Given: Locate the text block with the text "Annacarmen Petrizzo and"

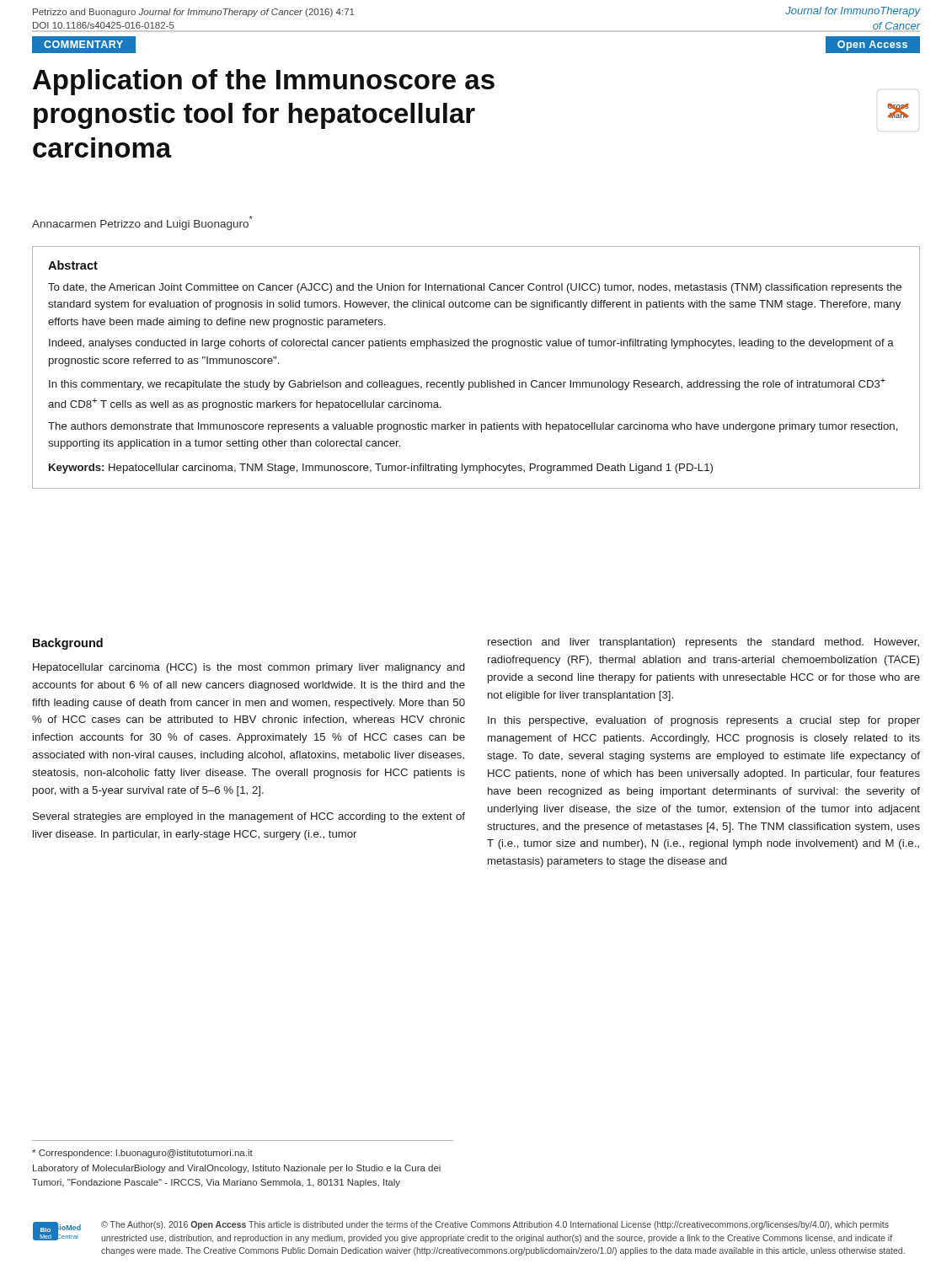Looking at the screenshot, I should (142, 222).
